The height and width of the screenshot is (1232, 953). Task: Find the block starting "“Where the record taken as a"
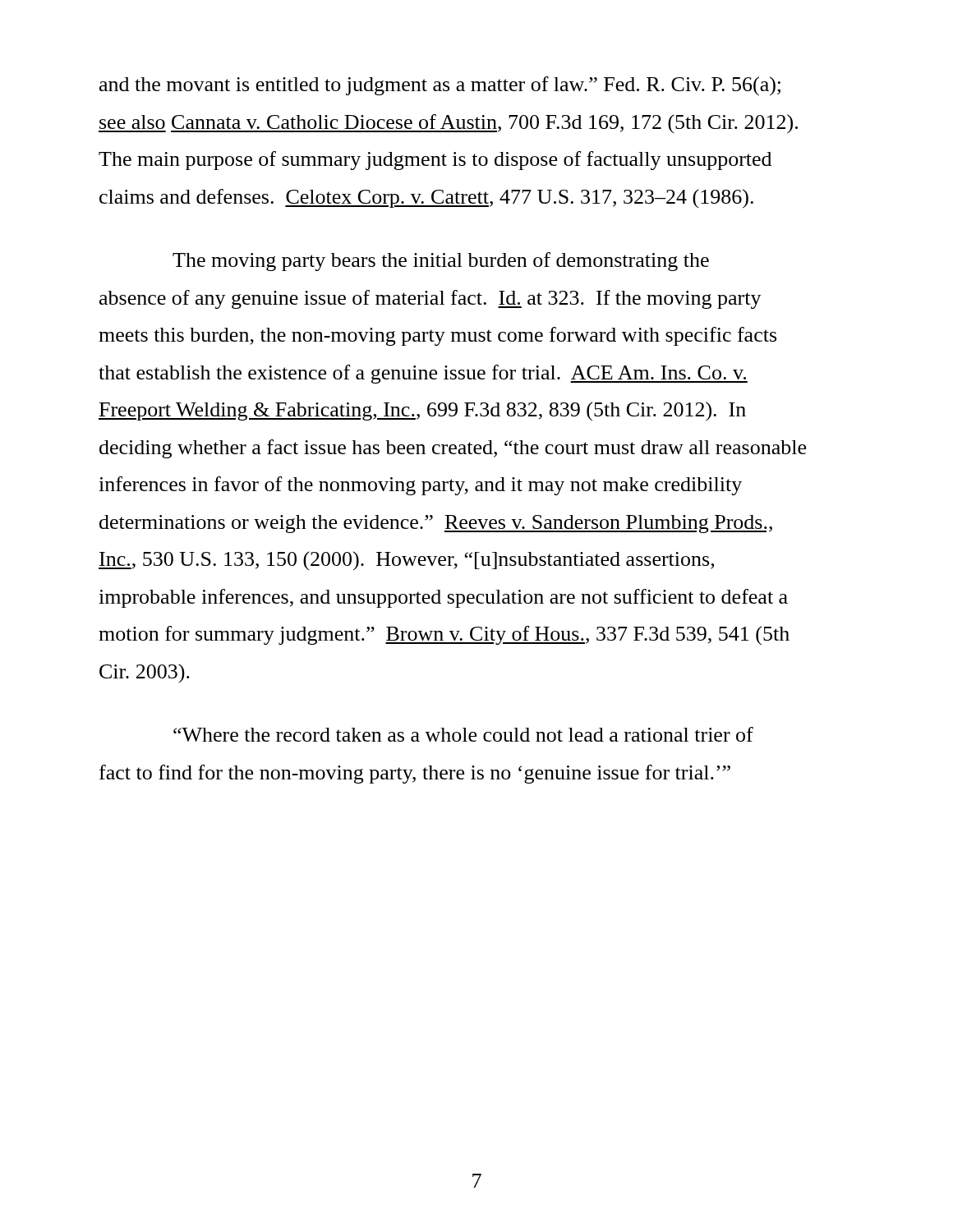point(476,754)
